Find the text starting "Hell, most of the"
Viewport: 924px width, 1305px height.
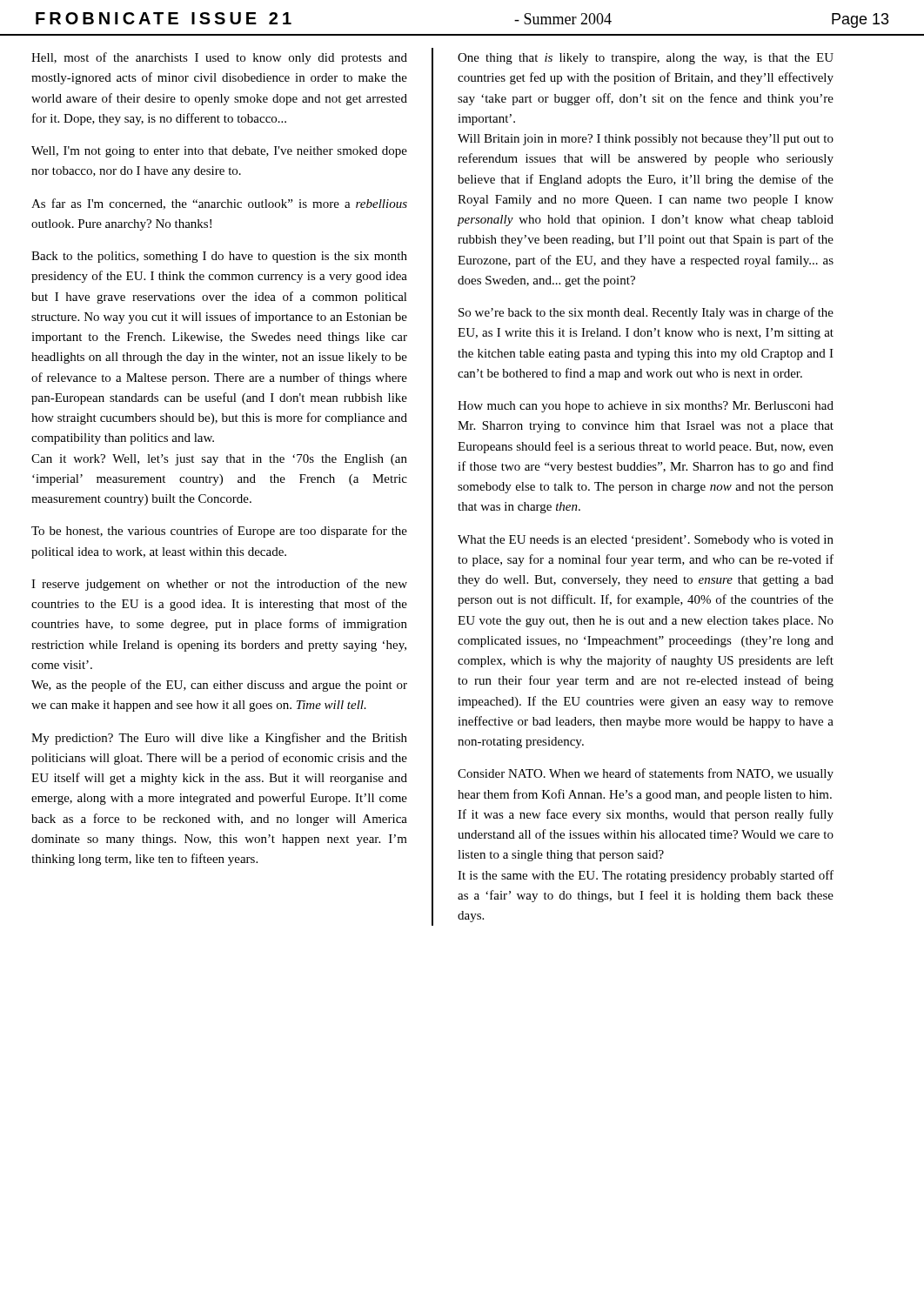(x=219, y=88)
